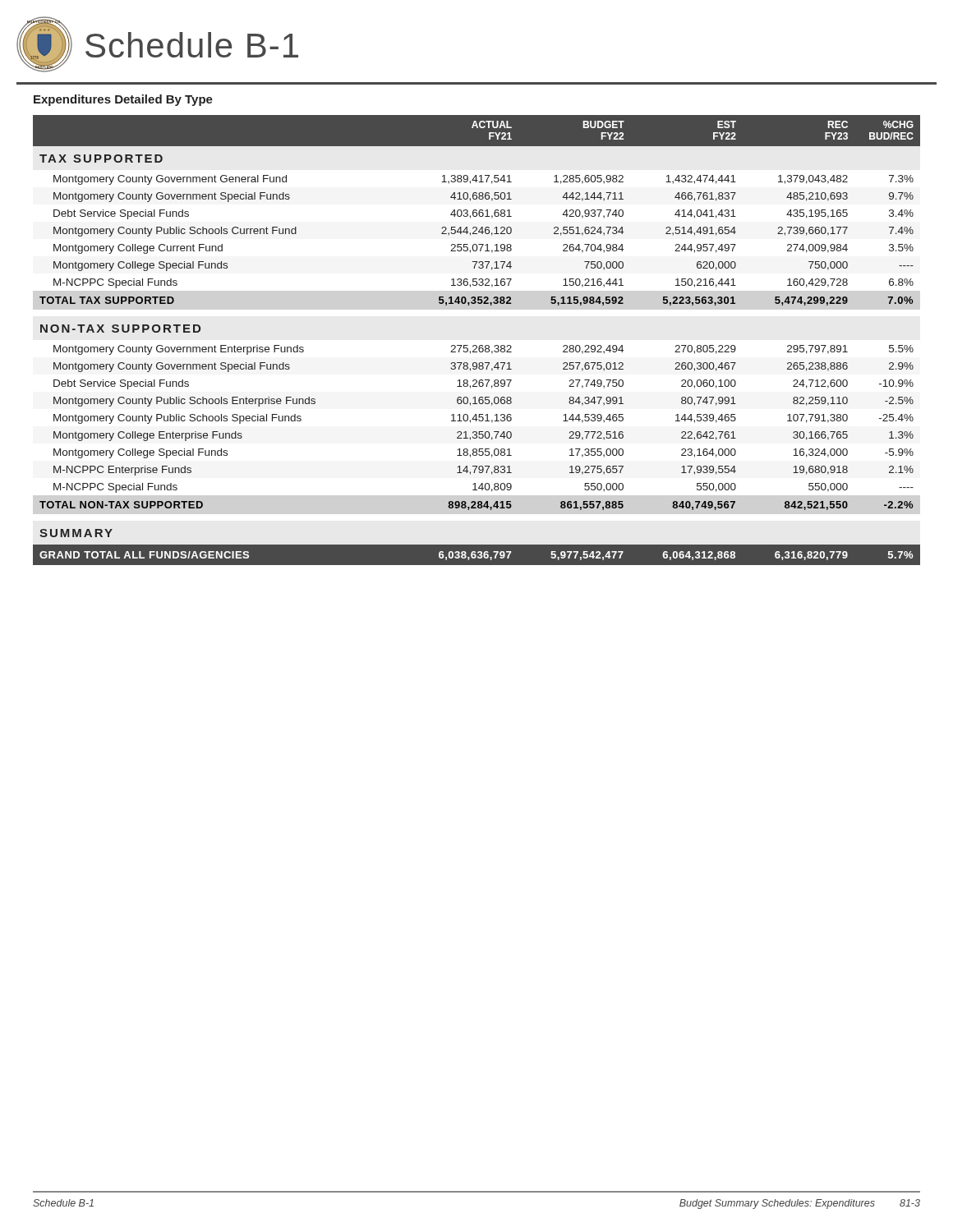The image size is (953, 1232).
Task: Click a section header
Action: [x=123, y=99]
